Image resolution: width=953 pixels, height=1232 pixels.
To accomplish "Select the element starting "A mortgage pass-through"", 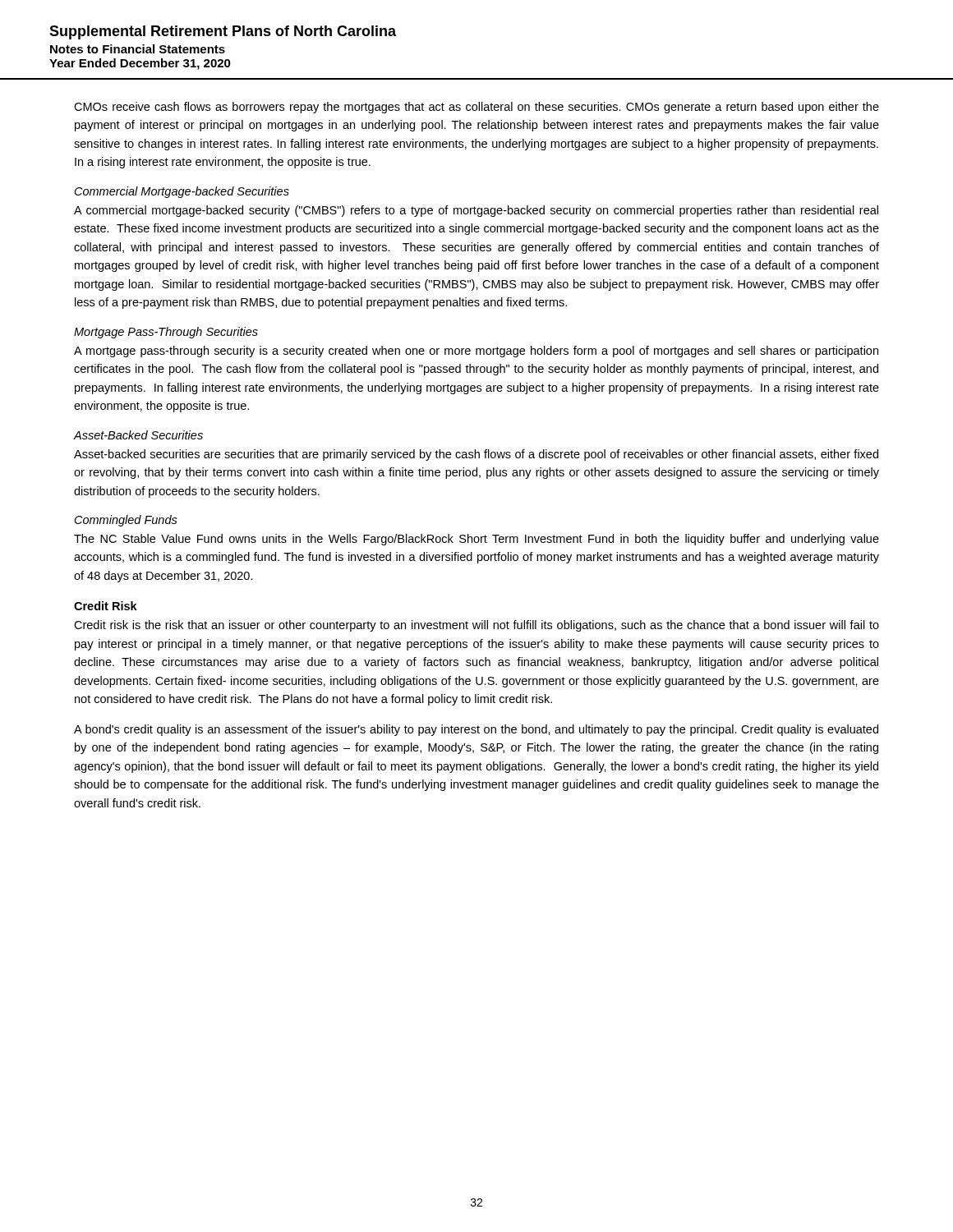I will click(476, 378).
